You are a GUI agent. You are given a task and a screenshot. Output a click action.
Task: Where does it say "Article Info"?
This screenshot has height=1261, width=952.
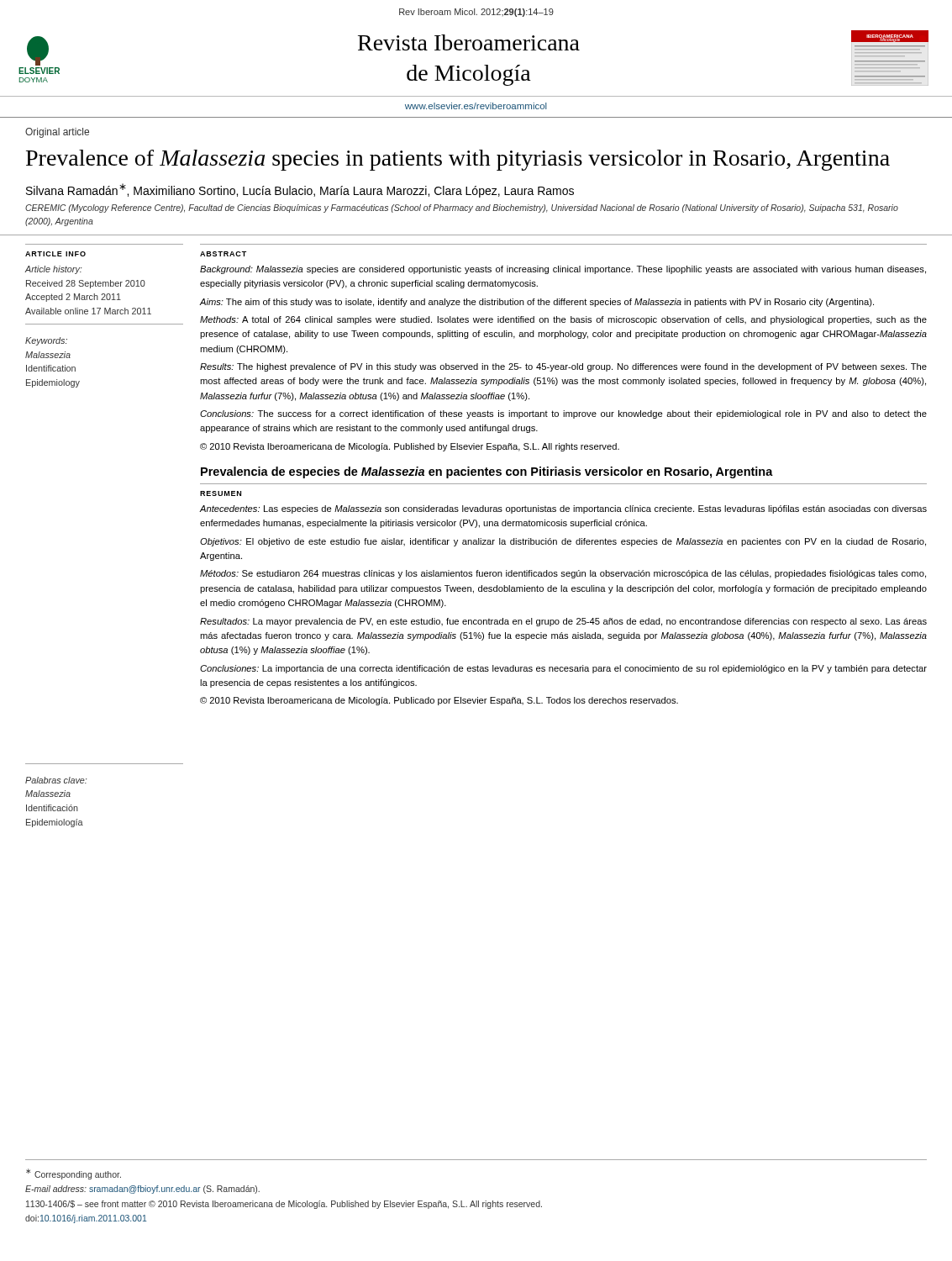pos(56,254)
